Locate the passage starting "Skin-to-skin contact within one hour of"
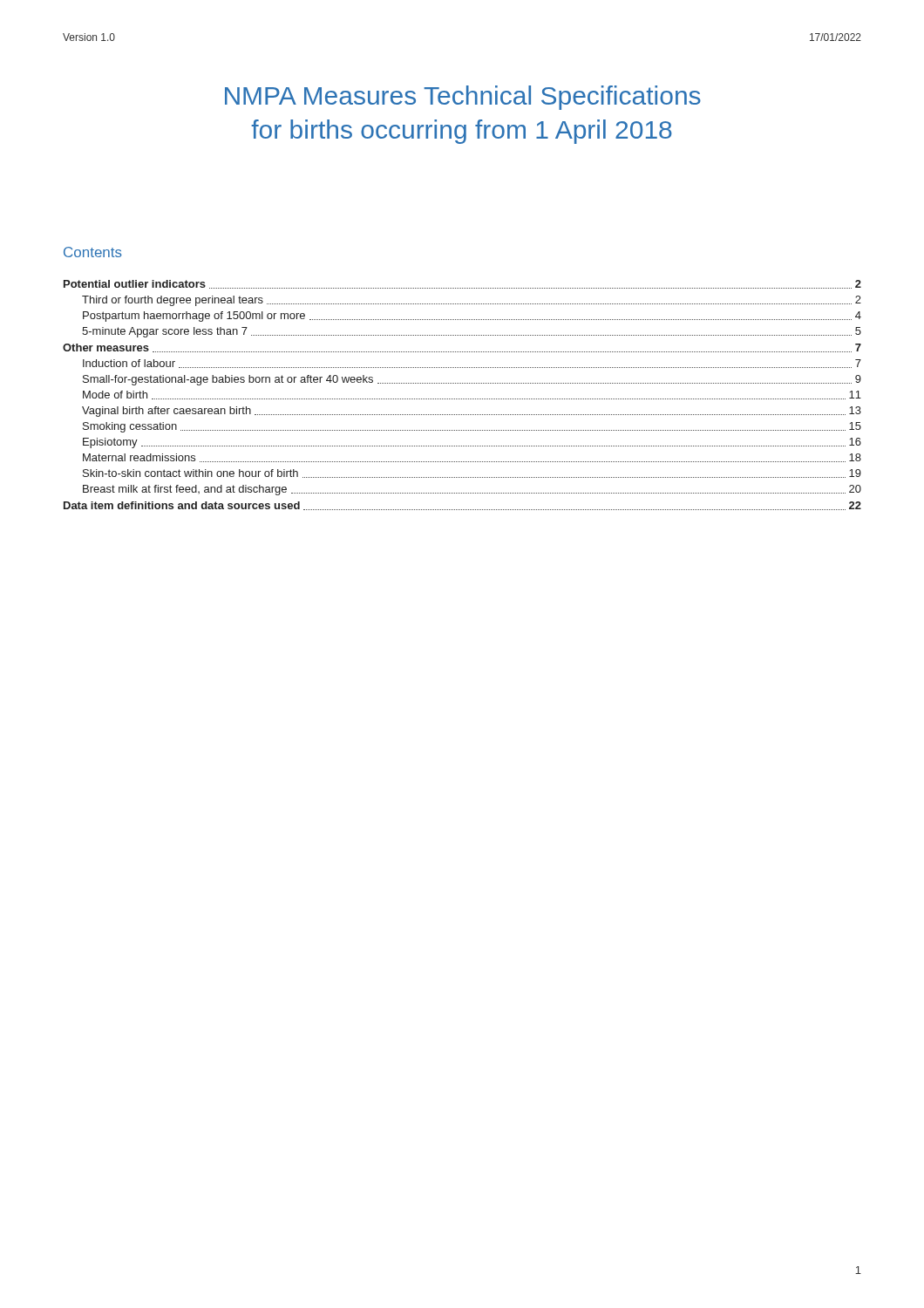Screen dimensions: 1308x924 (462, 473)
